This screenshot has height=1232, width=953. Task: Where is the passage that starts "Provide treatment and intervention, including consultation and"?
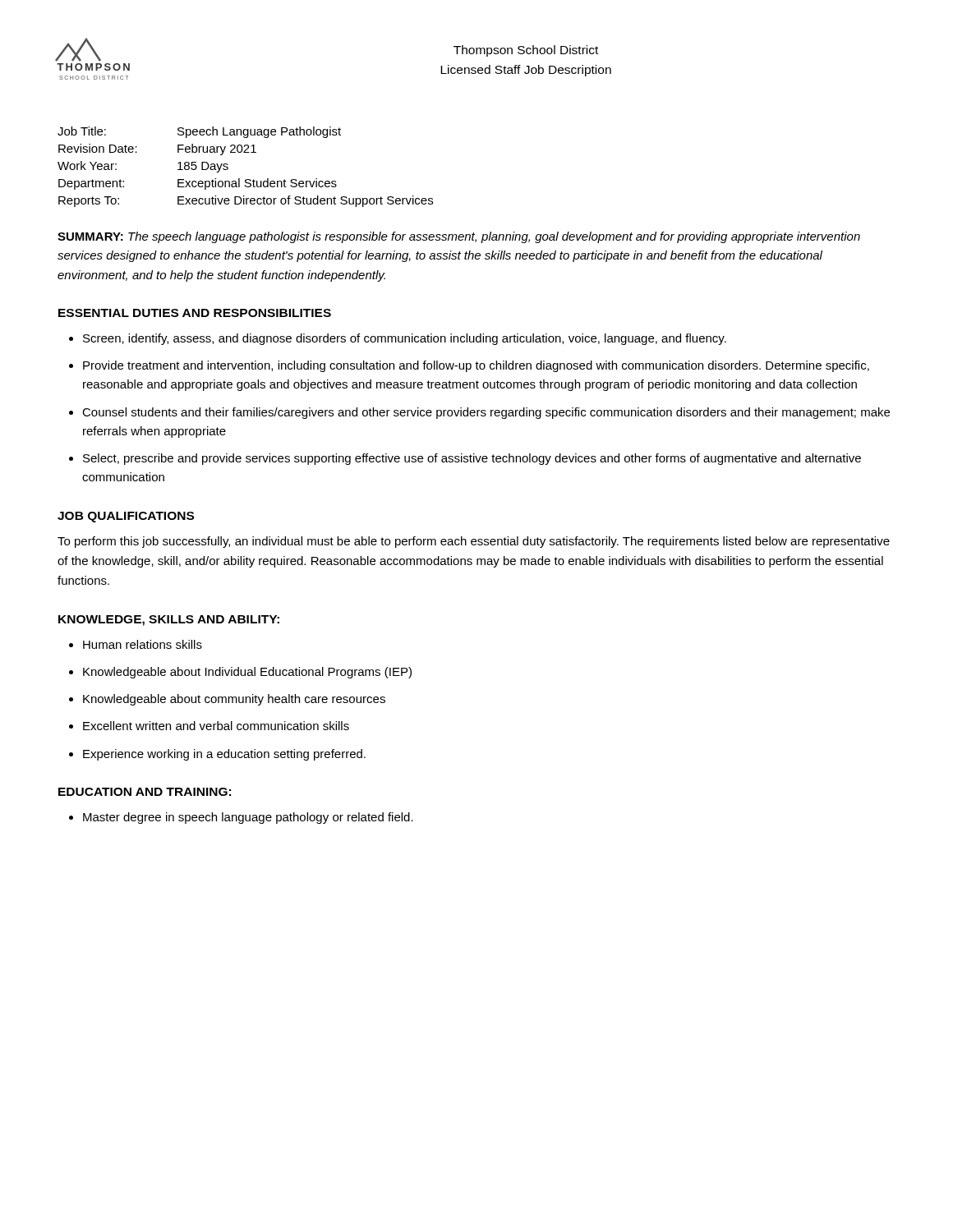tap(476, 375)
